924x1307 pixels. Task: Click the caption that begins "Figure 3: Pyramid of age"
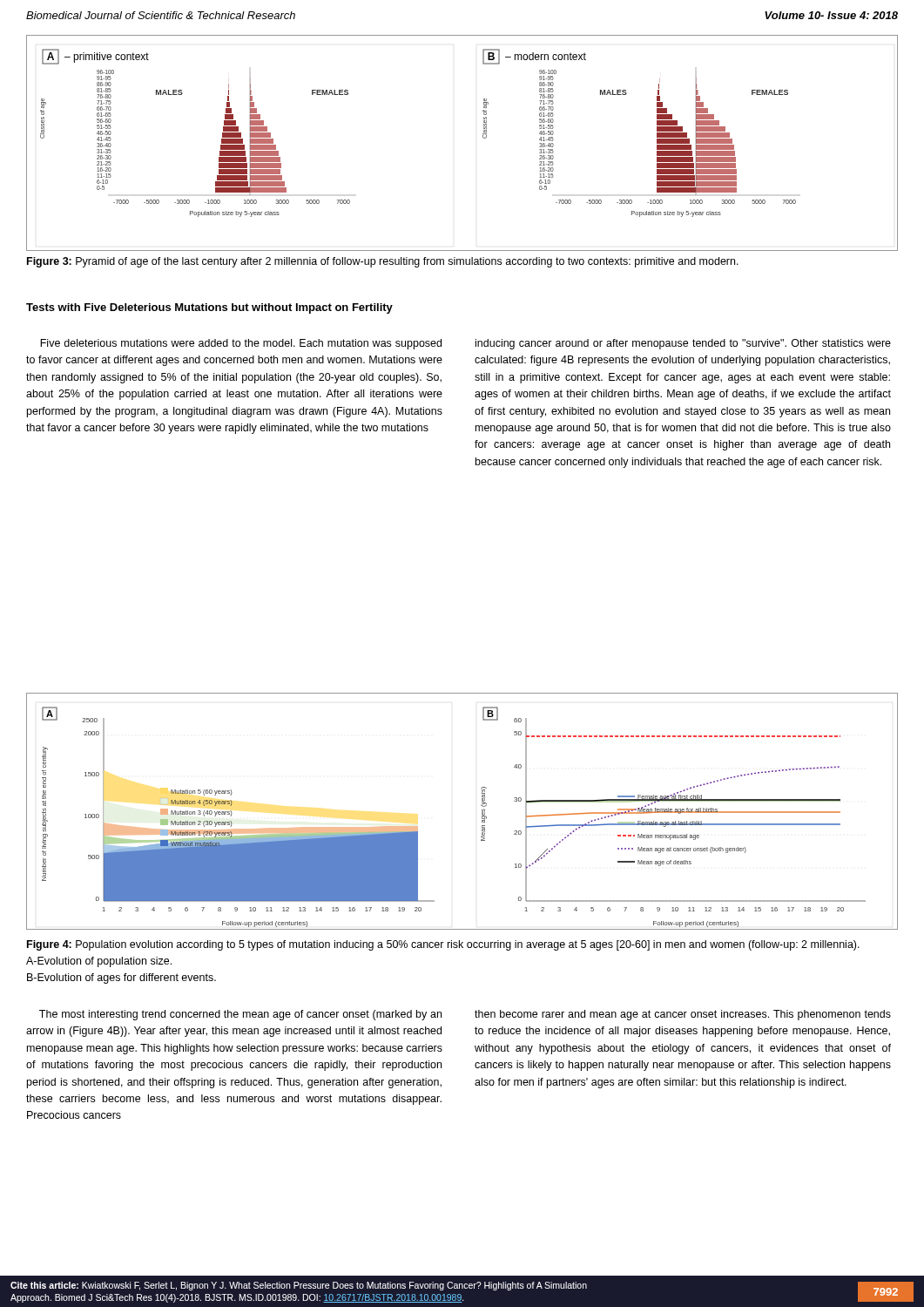383,261
